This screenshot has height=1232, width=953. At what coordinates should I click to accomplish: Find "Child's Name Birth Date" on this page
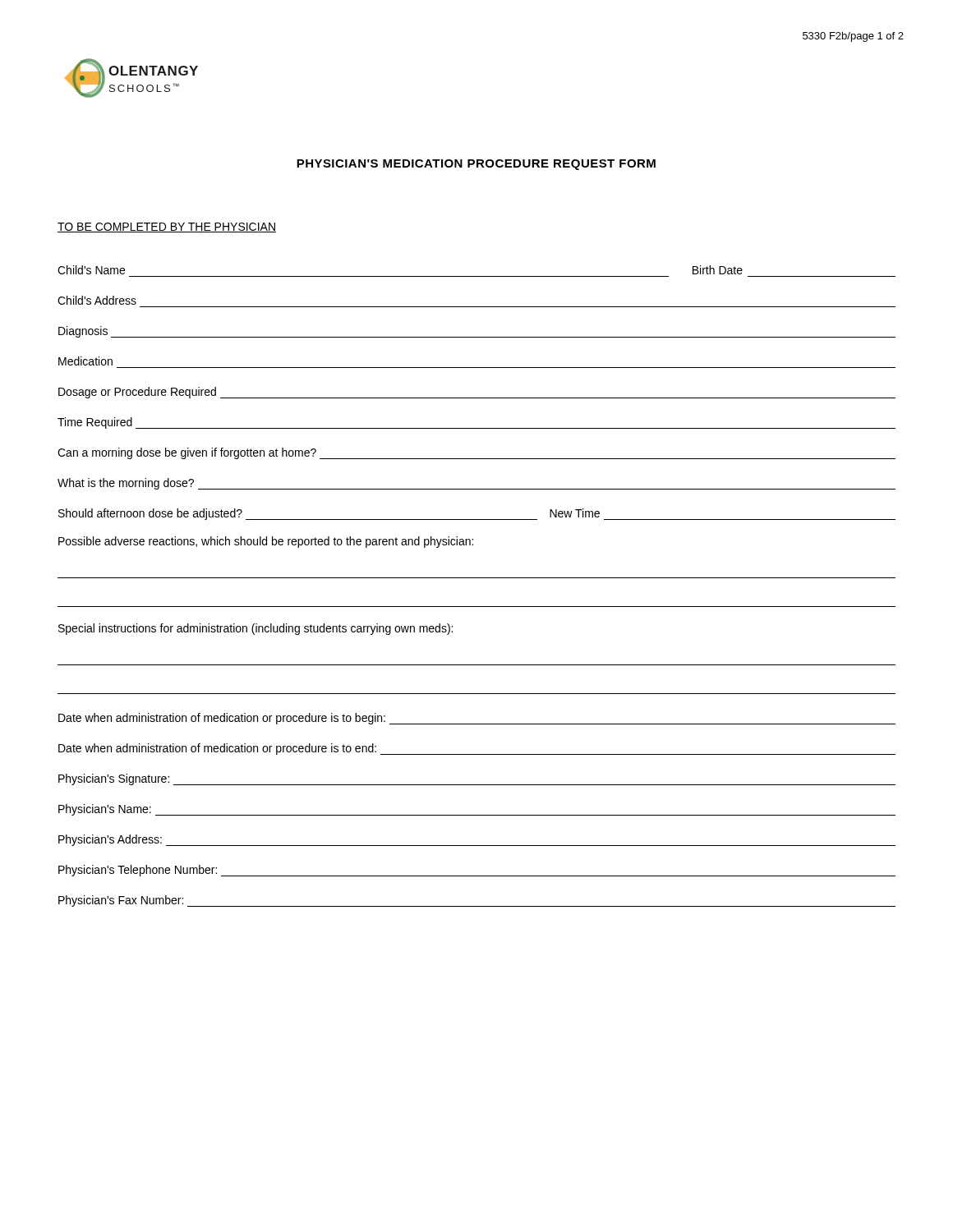point(476,269)
